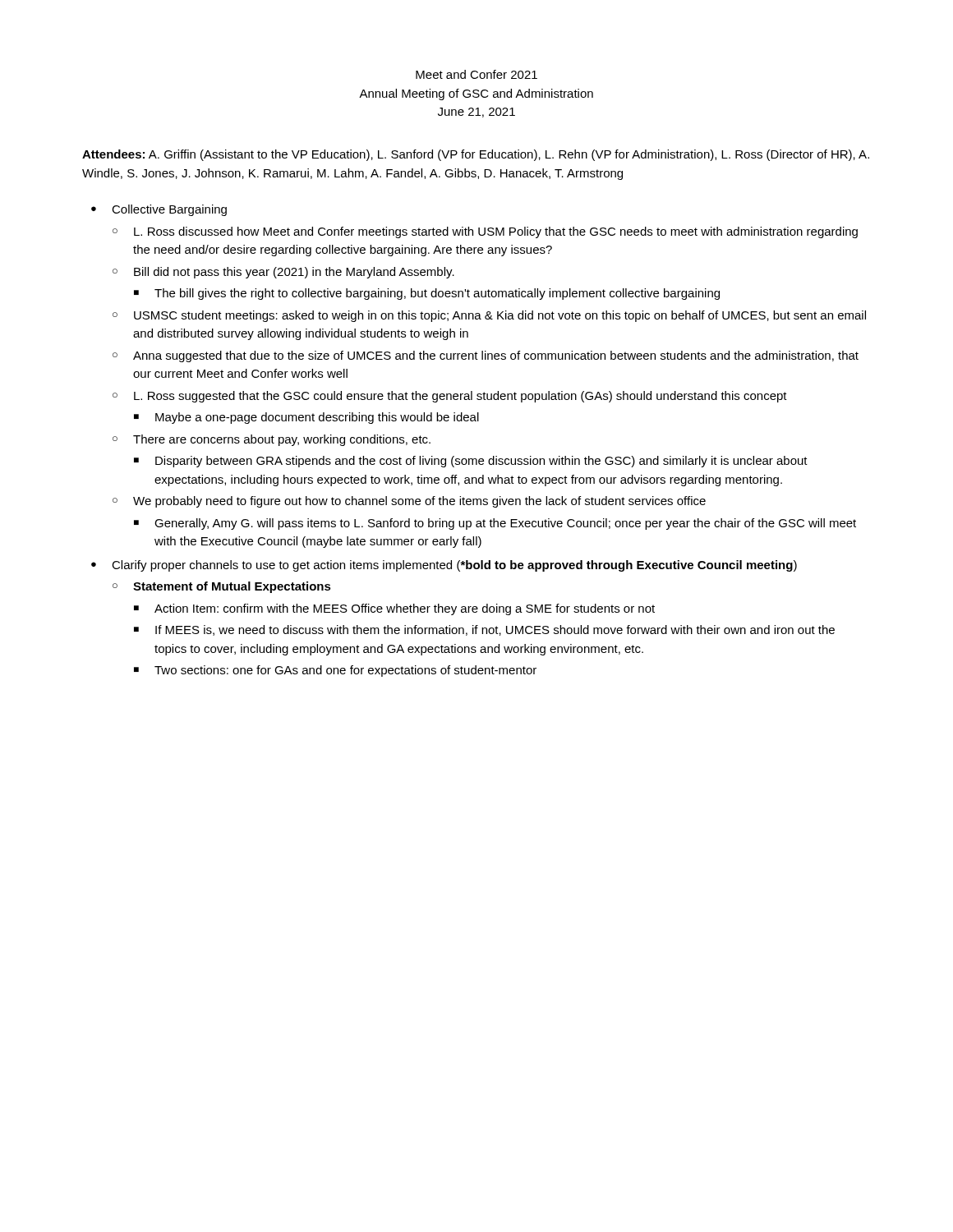
Task: Click on the list item that reads "L. Ross discussed how"
Action: click(496, 240)
